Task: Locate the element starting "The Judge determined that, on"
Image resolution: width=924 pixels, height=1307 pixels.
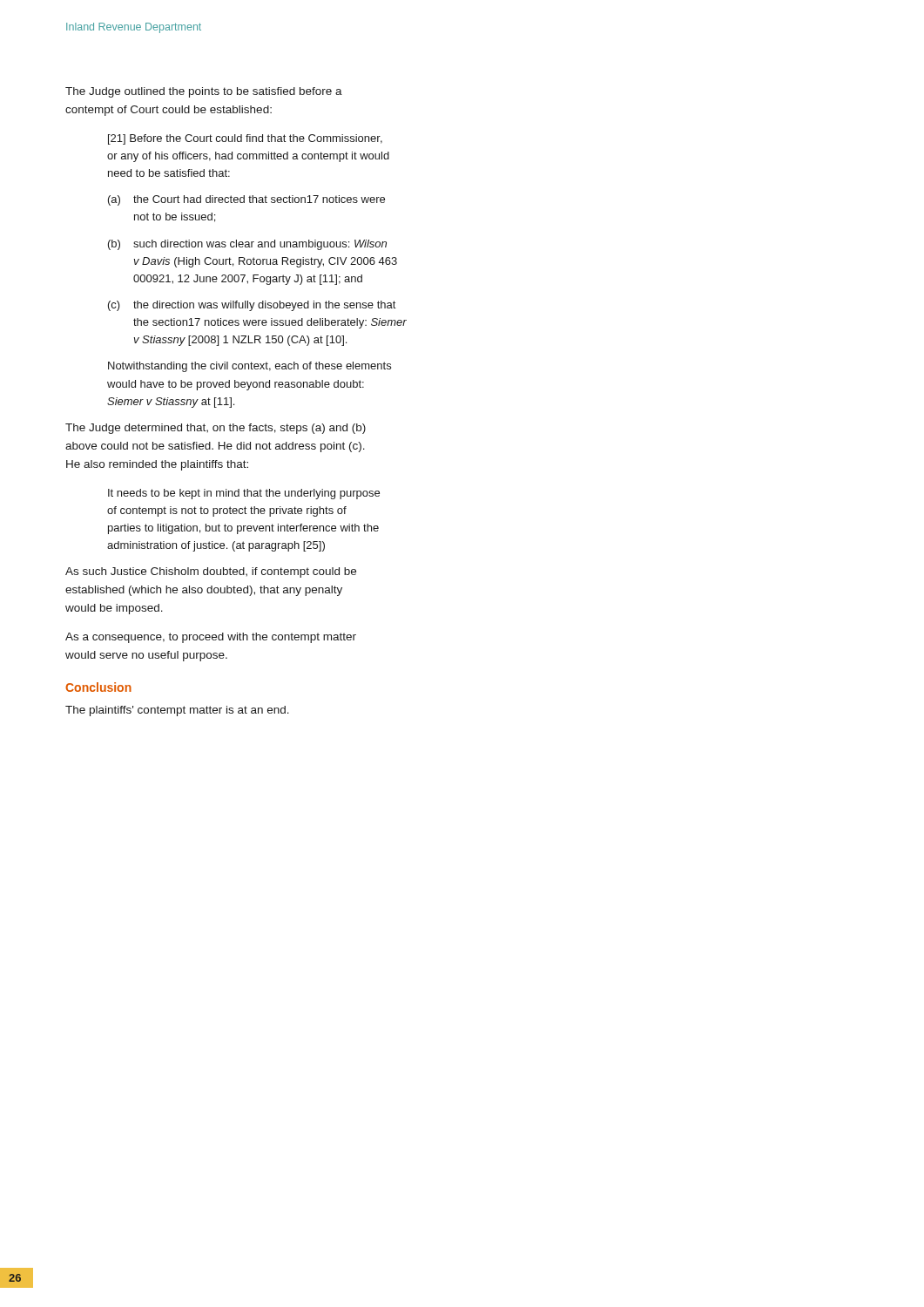Action: click(x=216, y=445)
